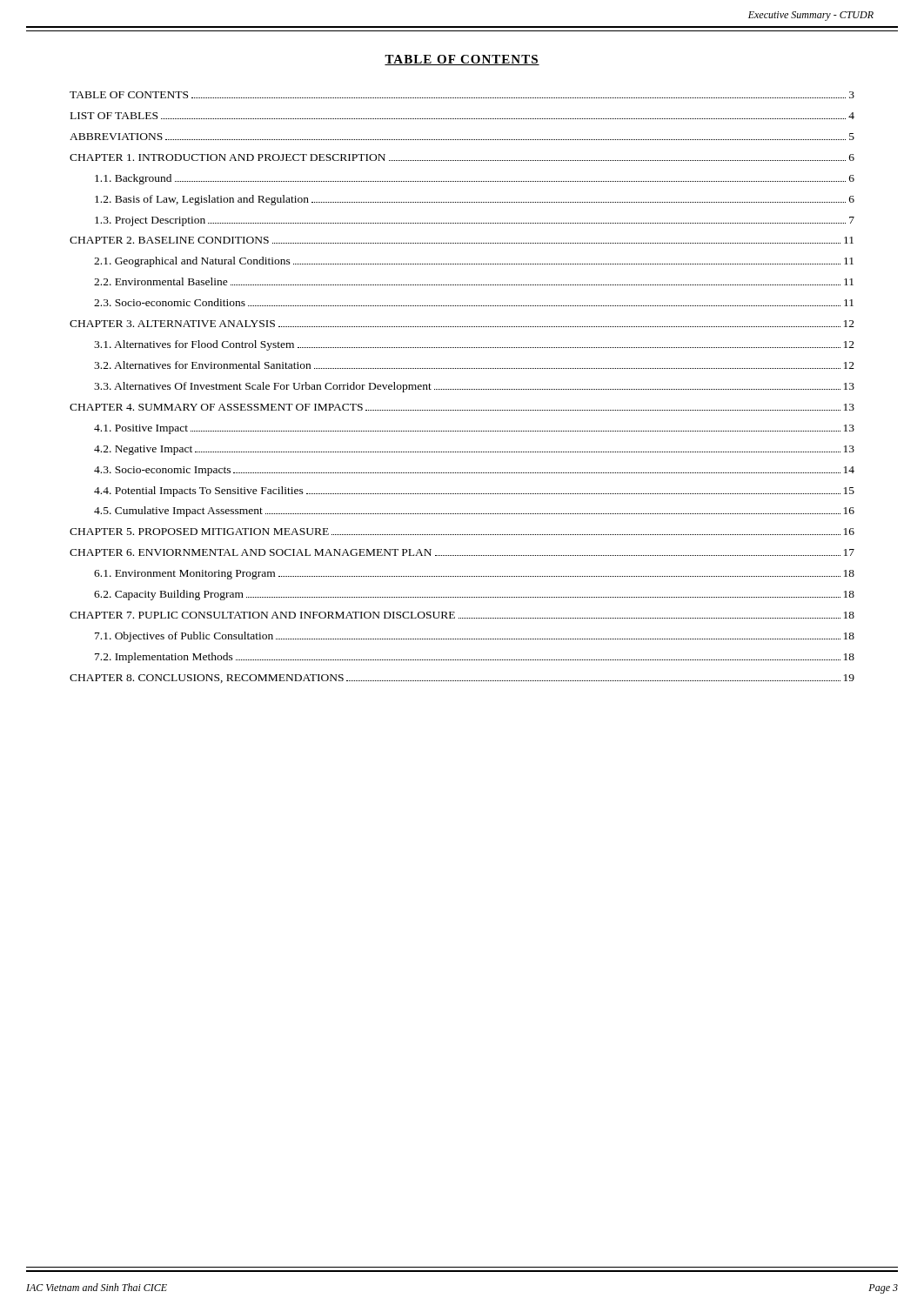Point to the region starting "4.2. Negative Impact 13"
924x1305 pixels.
(x=474, y=449)
